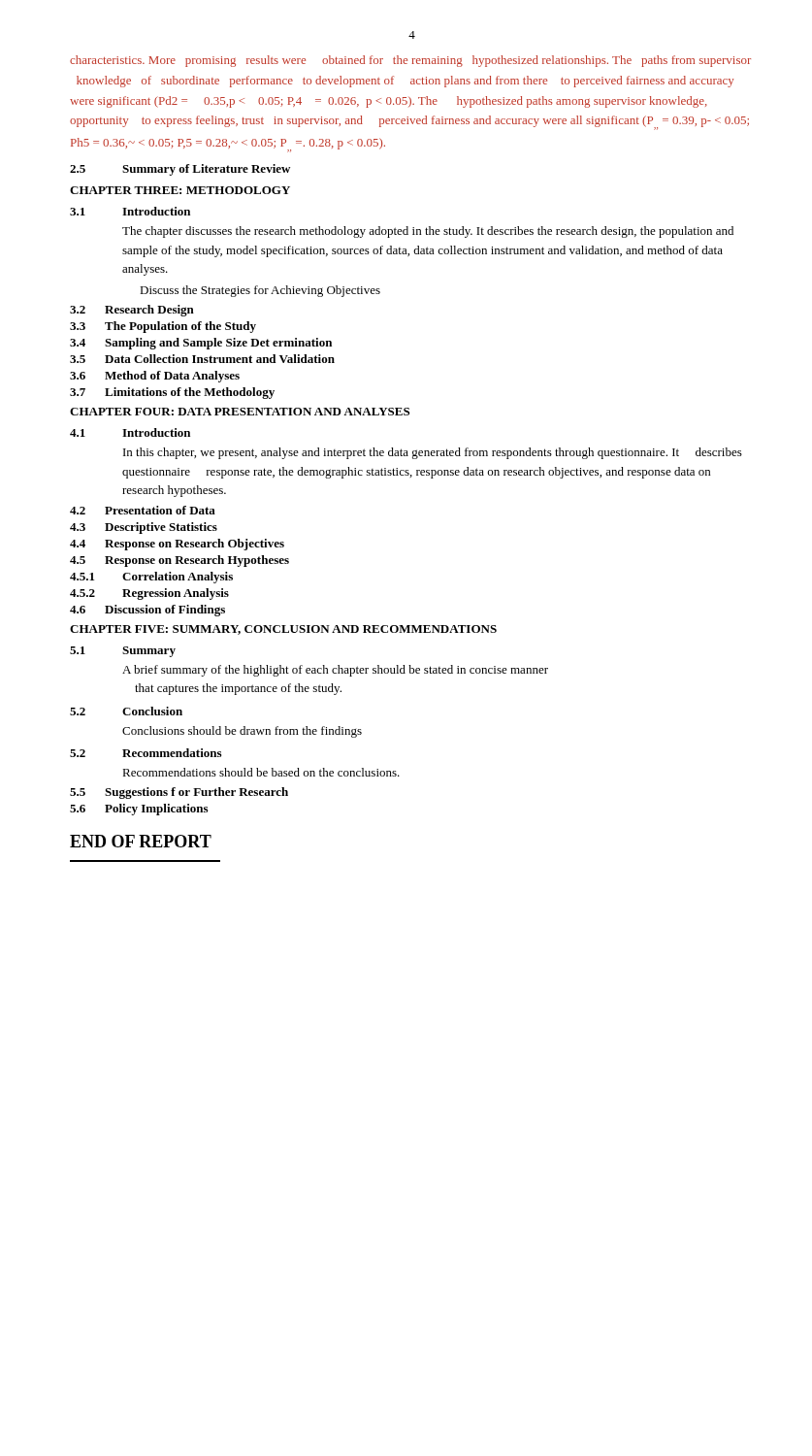Point to "4.2Presentation of Data"
The image size is (812, 1456).
143,510
